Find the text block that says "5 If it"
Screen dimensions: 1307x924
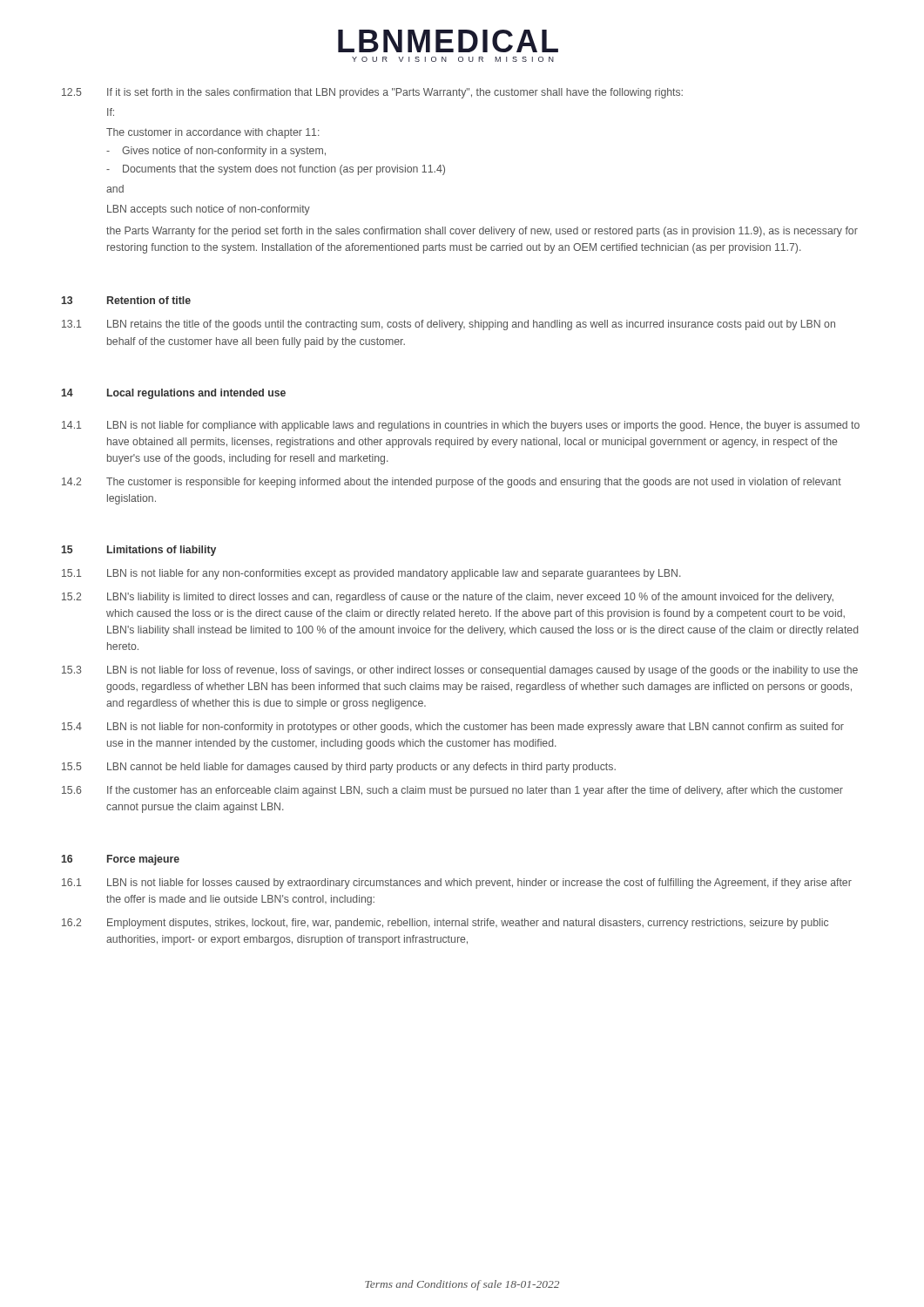[x=372, y=93]
